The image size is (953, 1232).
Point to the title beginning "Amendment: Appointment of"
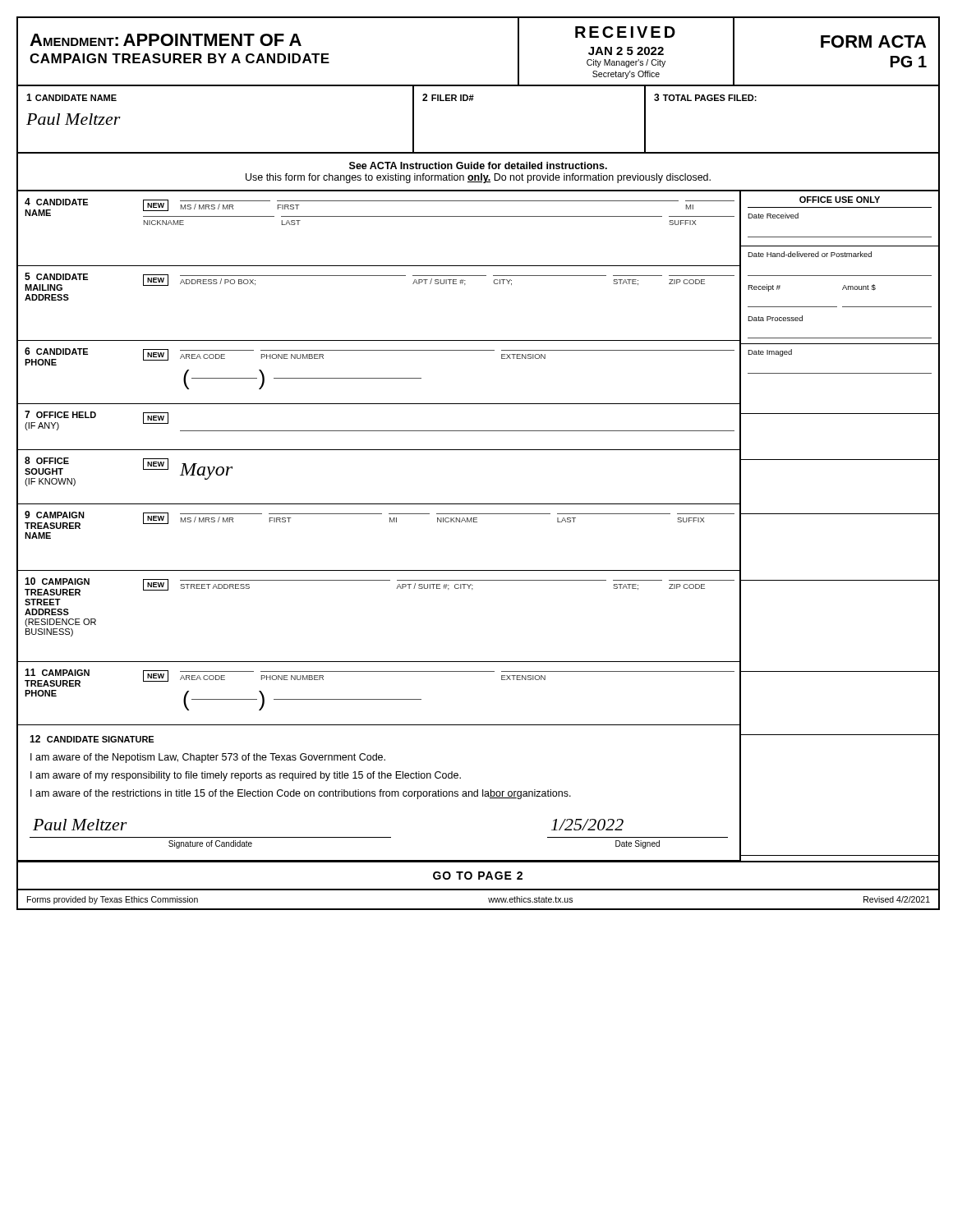(268, 48)
